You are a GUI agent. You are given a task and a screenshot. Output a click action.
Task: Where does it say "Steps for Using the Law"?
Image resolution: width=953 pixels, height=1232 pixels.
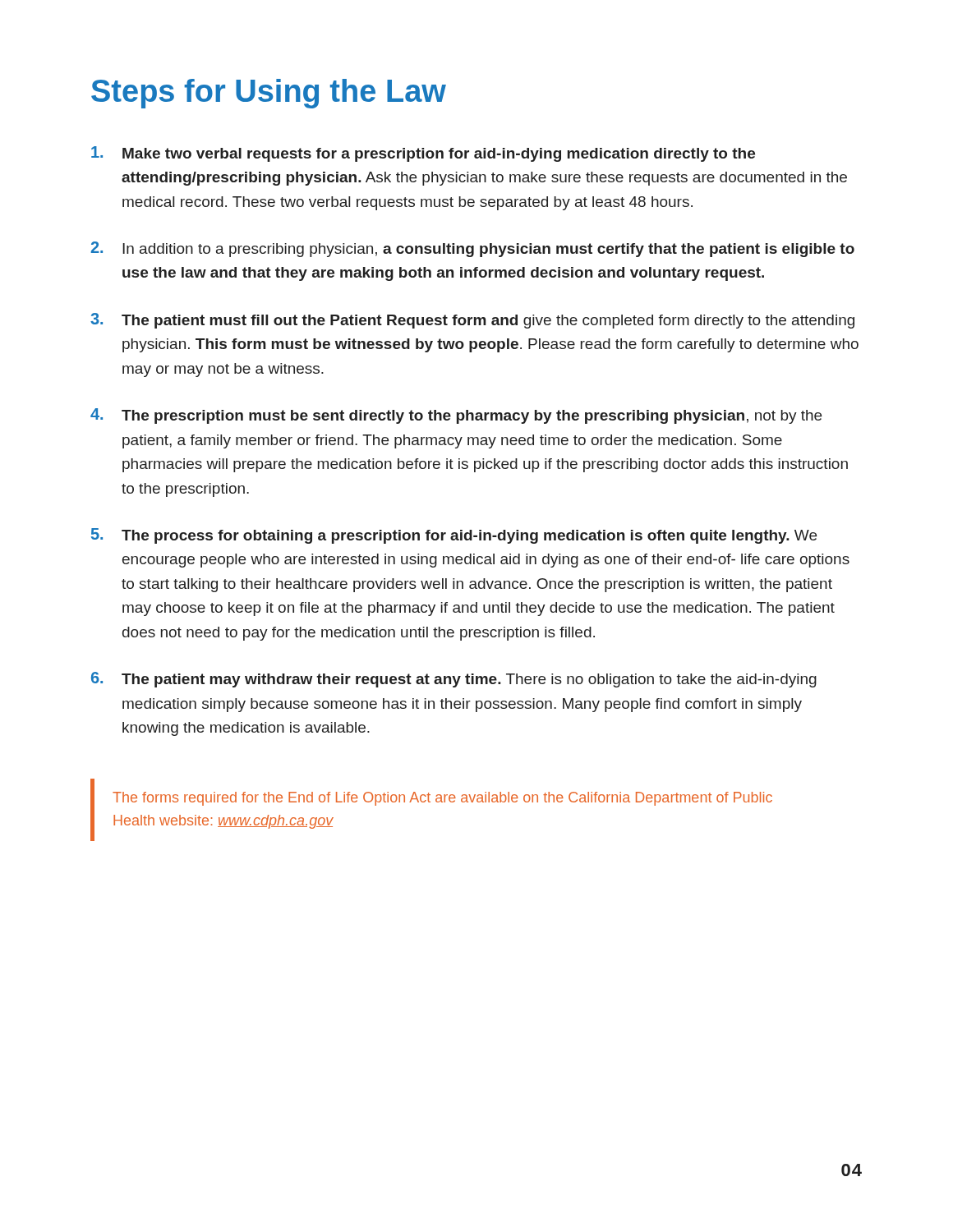tap(268, 92)
